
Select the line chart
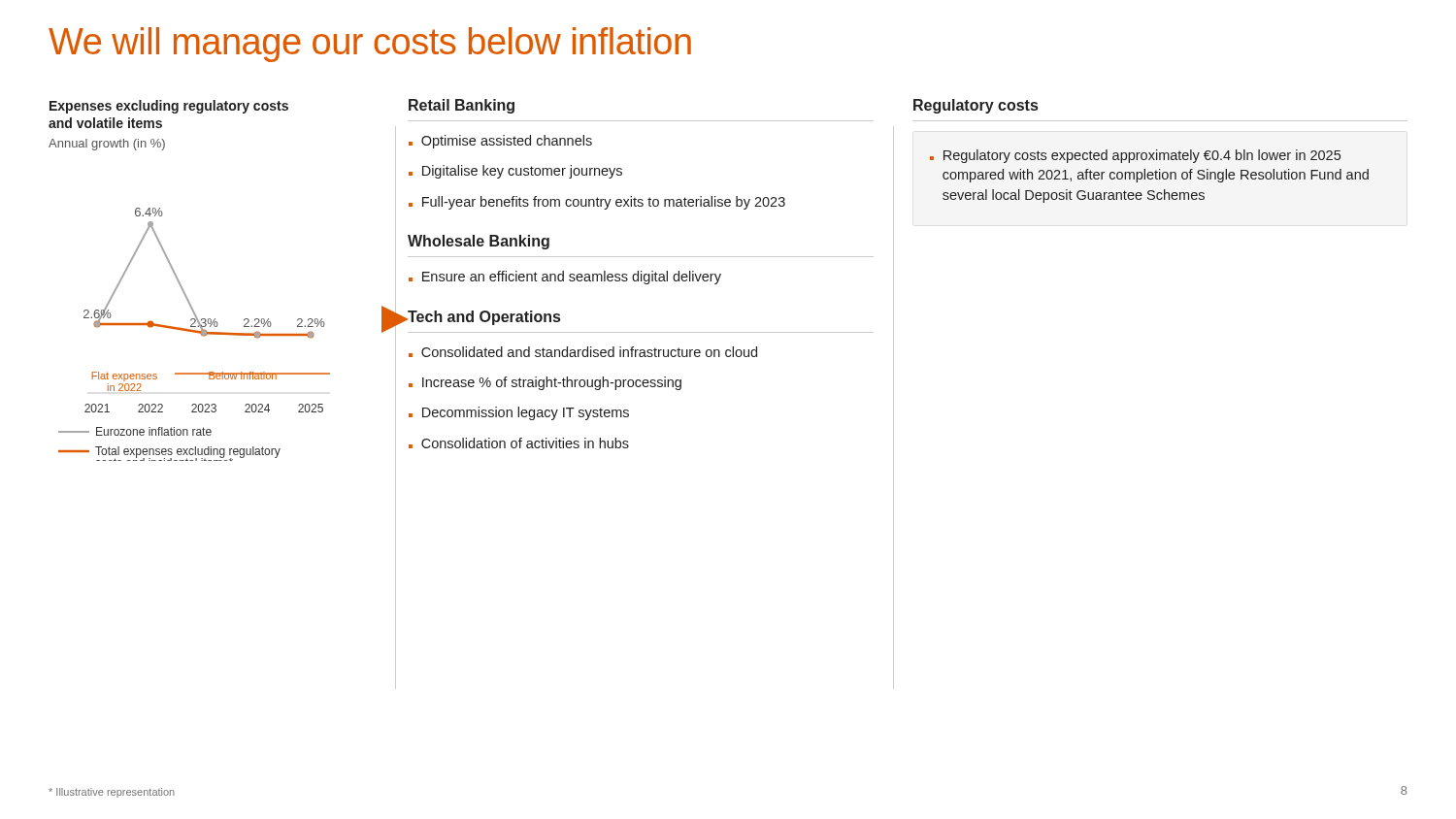point(199,311)
